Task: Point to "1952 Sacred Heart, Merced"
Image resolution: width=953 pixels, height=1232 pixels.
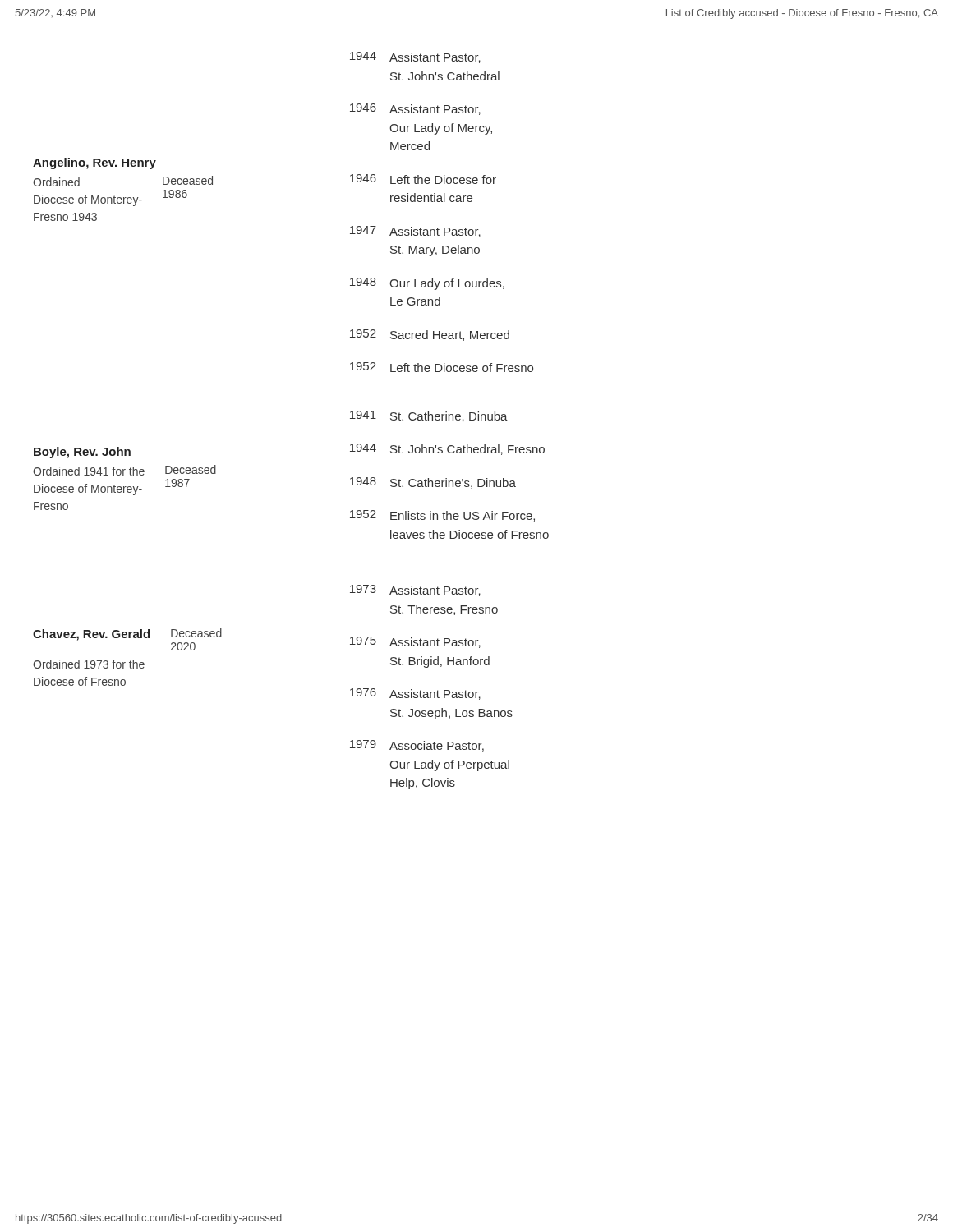Action: pyautogui.click(x=423, y=335)
